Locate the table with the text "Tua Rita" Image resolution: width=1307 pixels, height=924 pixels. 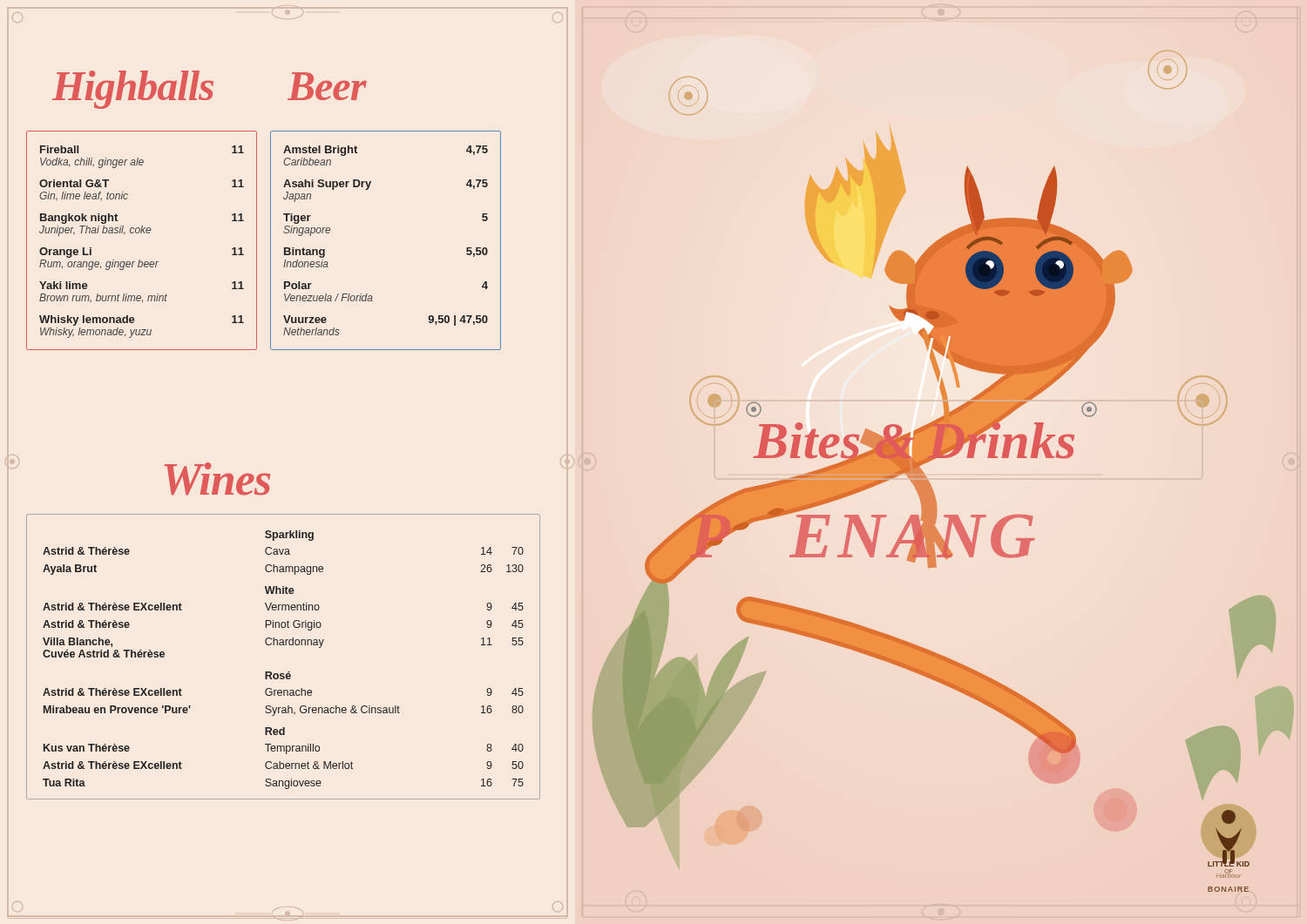click(283, 657)
